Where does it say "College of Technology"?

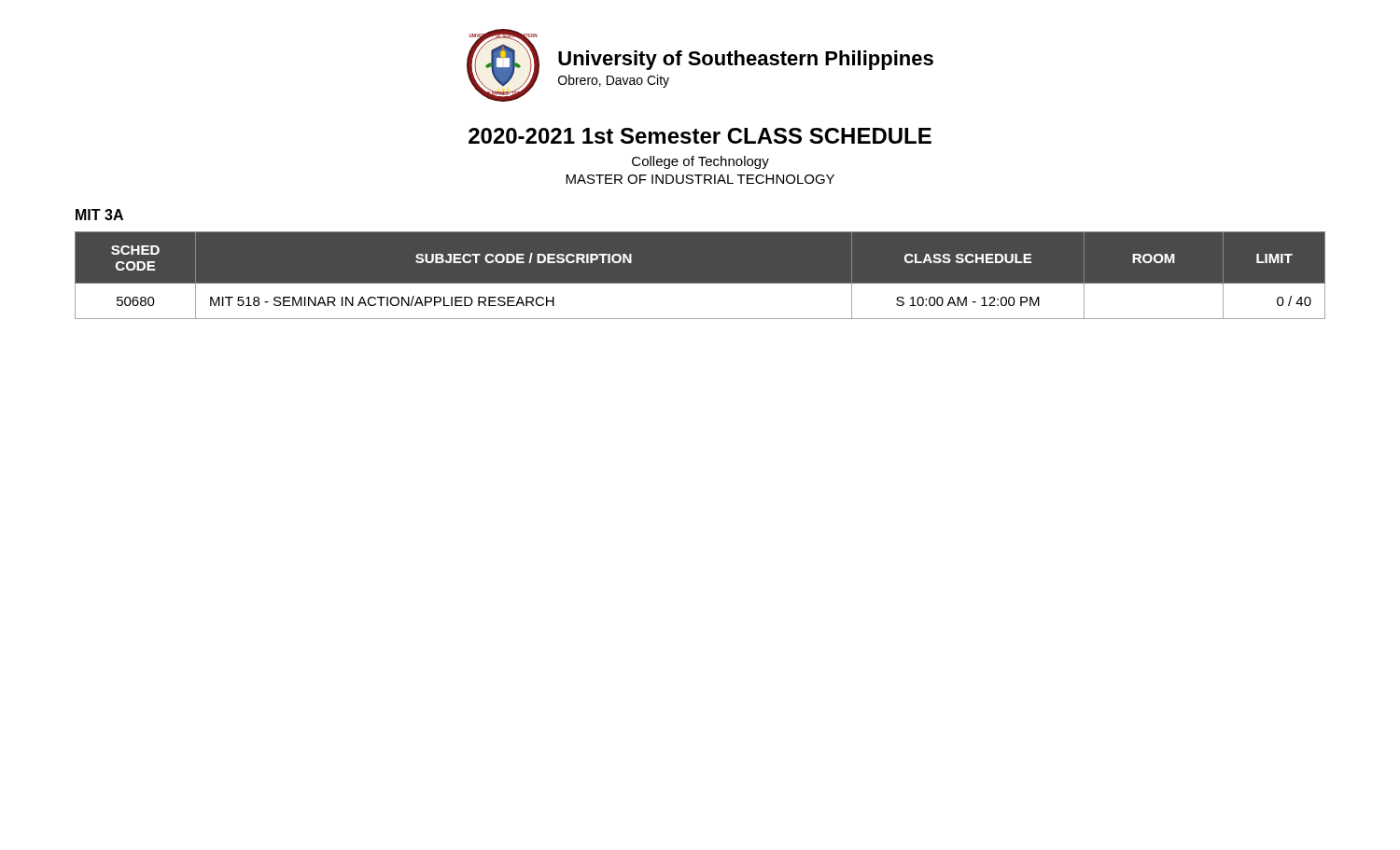[700, 161]
